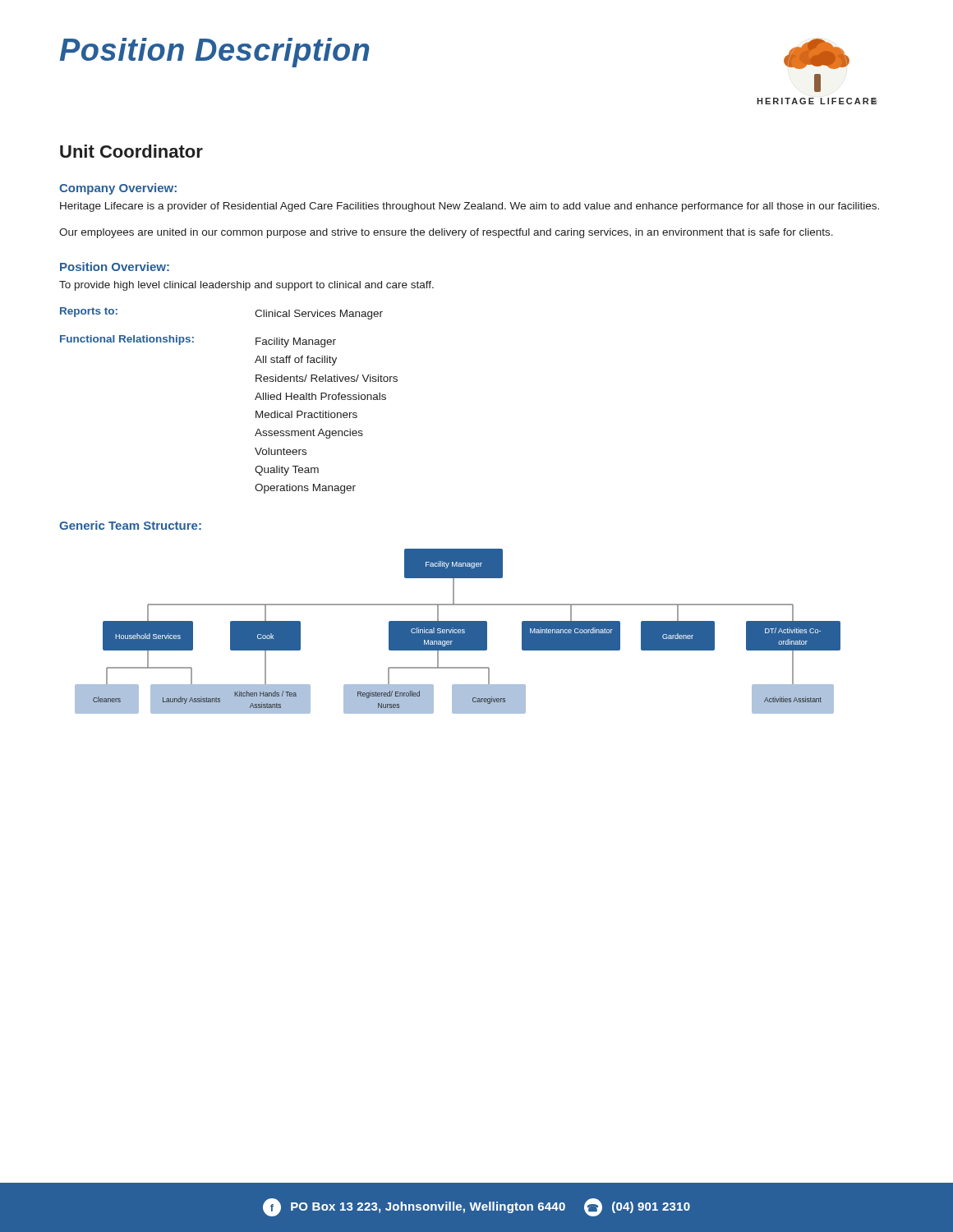Navigate to the region starting "Company Overview:"
This screenshot has width=953, height=1232.
tap(118, 189)
